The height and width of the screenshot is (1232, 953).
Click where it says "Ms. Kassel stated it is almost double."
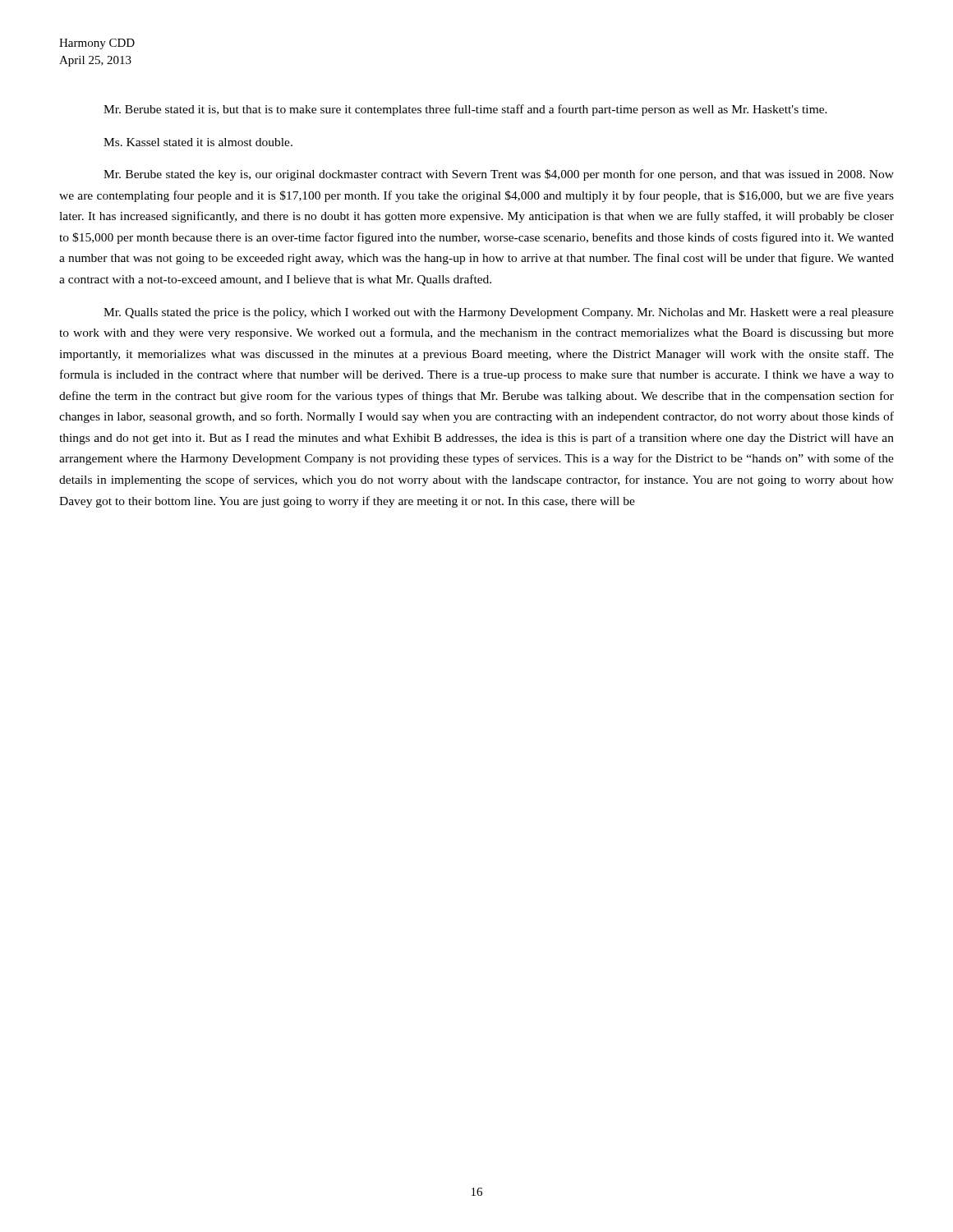pyautogui.click(x=198, y=141)
